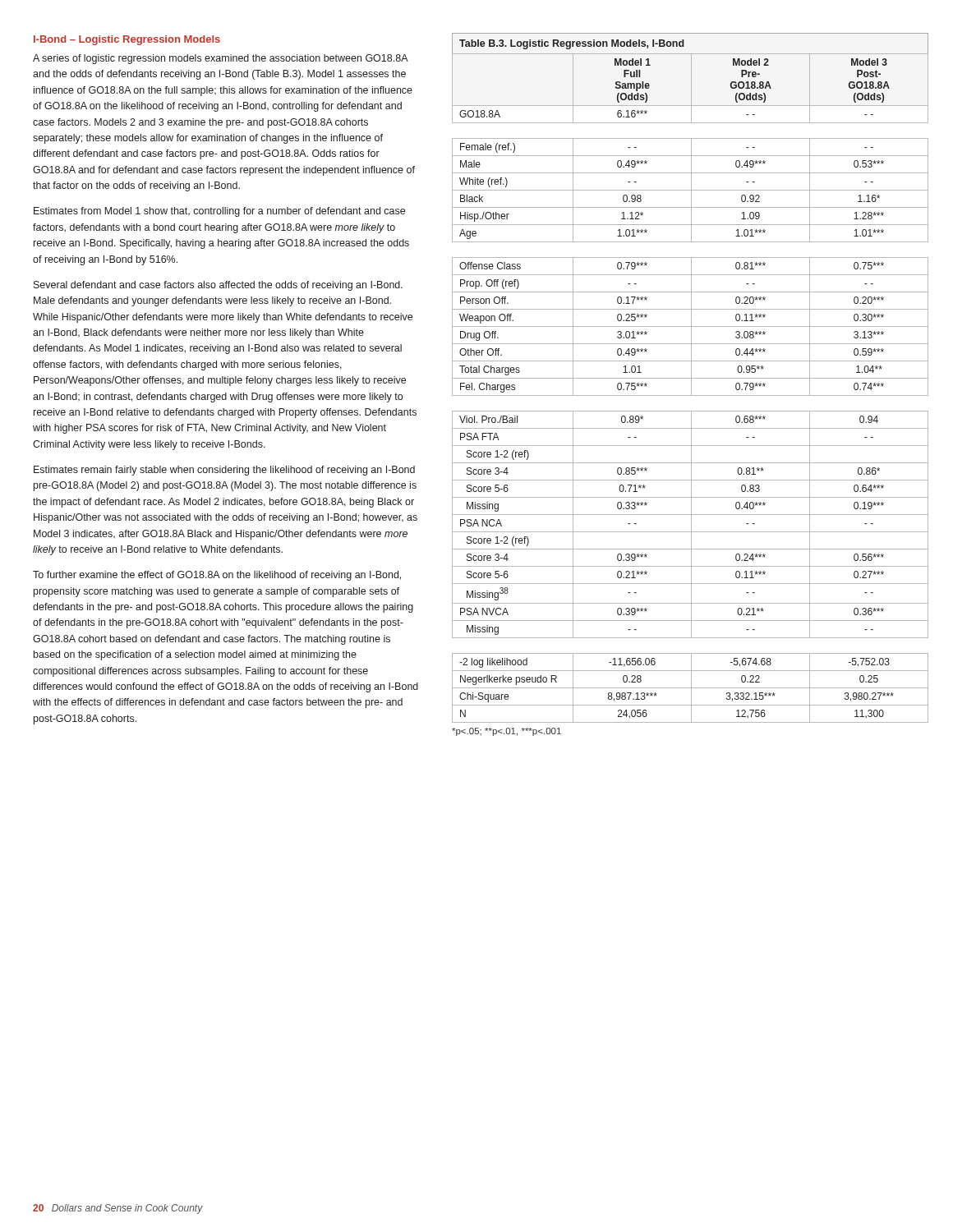Locate the text block containing "To further examine the effect"
The height and width of the screenshot is (1232, 953).
(226, 647)
